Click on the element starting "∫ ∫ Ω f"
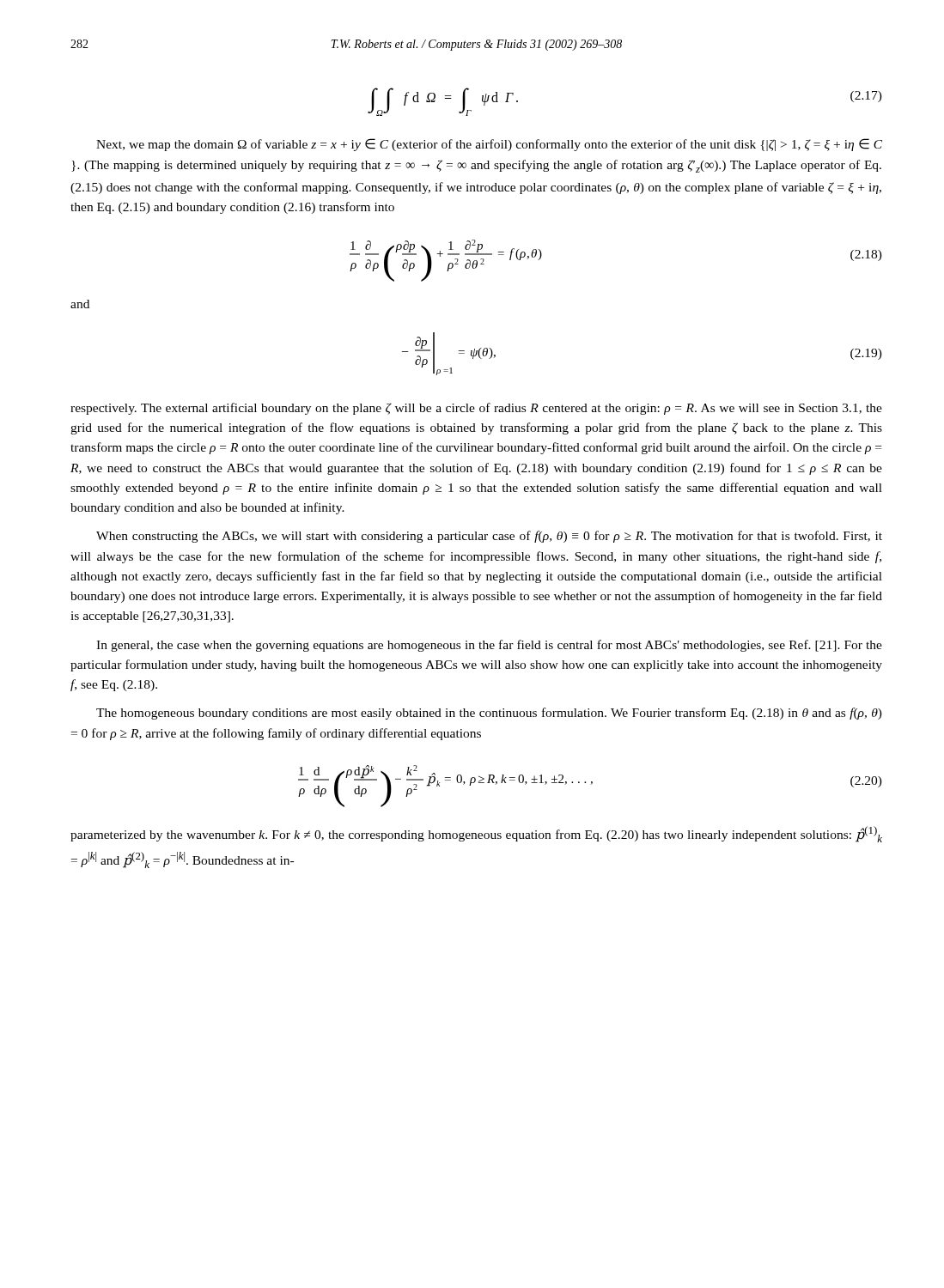944x1288 pixels. 476,96
